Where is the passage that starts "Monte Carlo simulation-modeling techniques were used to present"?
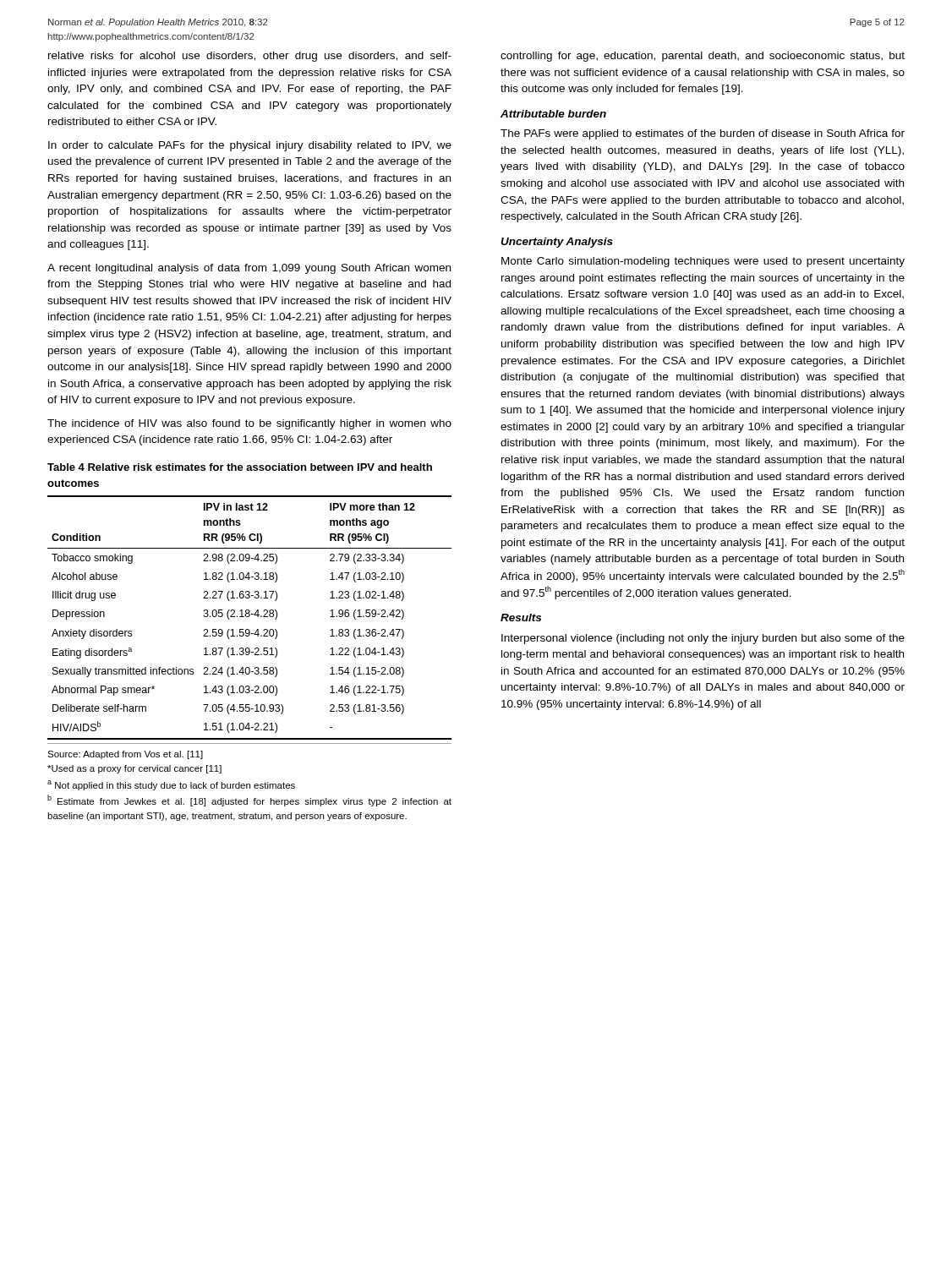The height and width of the screenshot is (1268, 952). (x=703, y=427)
